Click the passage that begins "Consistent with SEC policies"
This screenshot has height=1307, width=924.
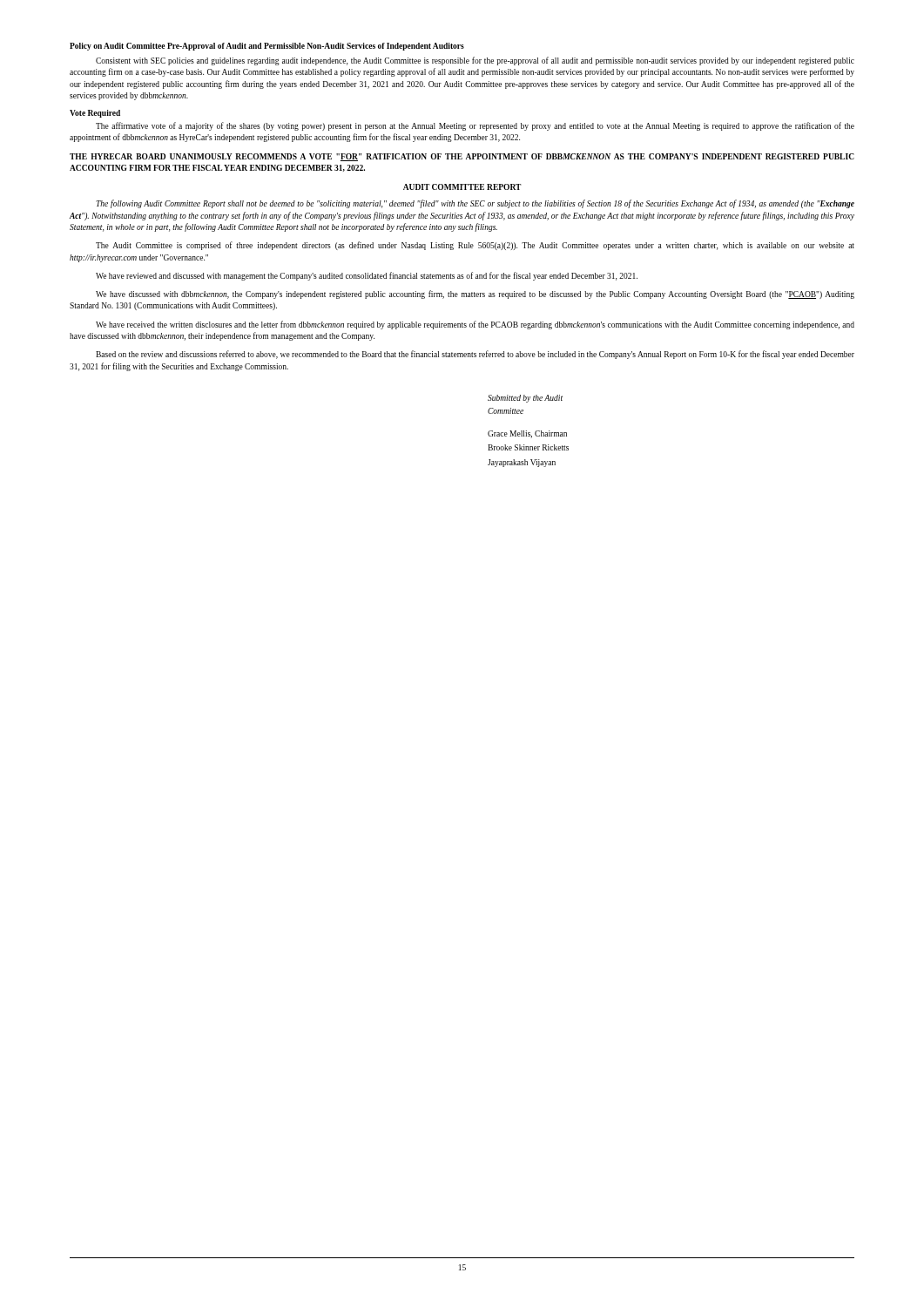tap(462, 79)
